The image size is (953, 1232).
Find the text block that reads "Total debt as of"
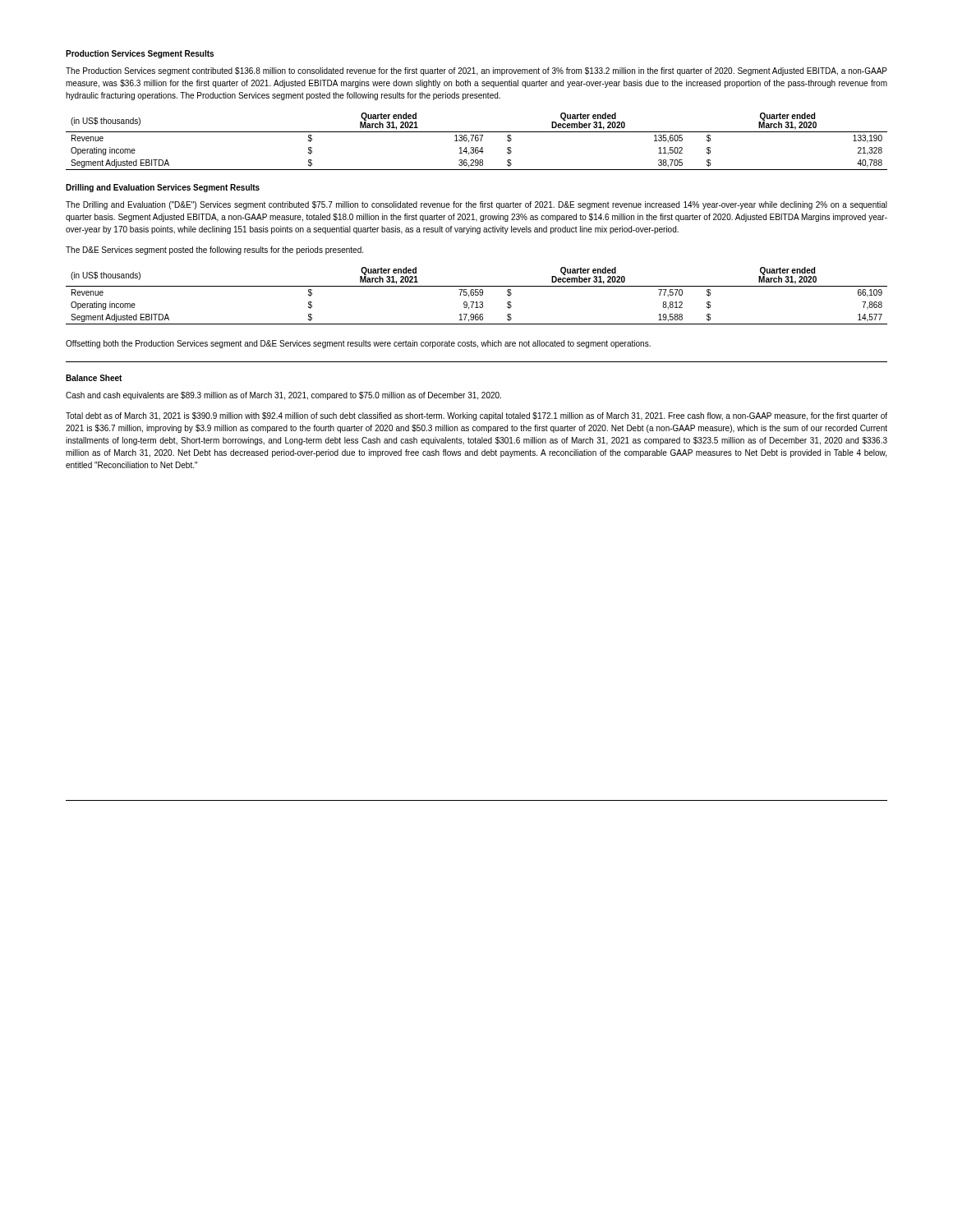(476, 441)
